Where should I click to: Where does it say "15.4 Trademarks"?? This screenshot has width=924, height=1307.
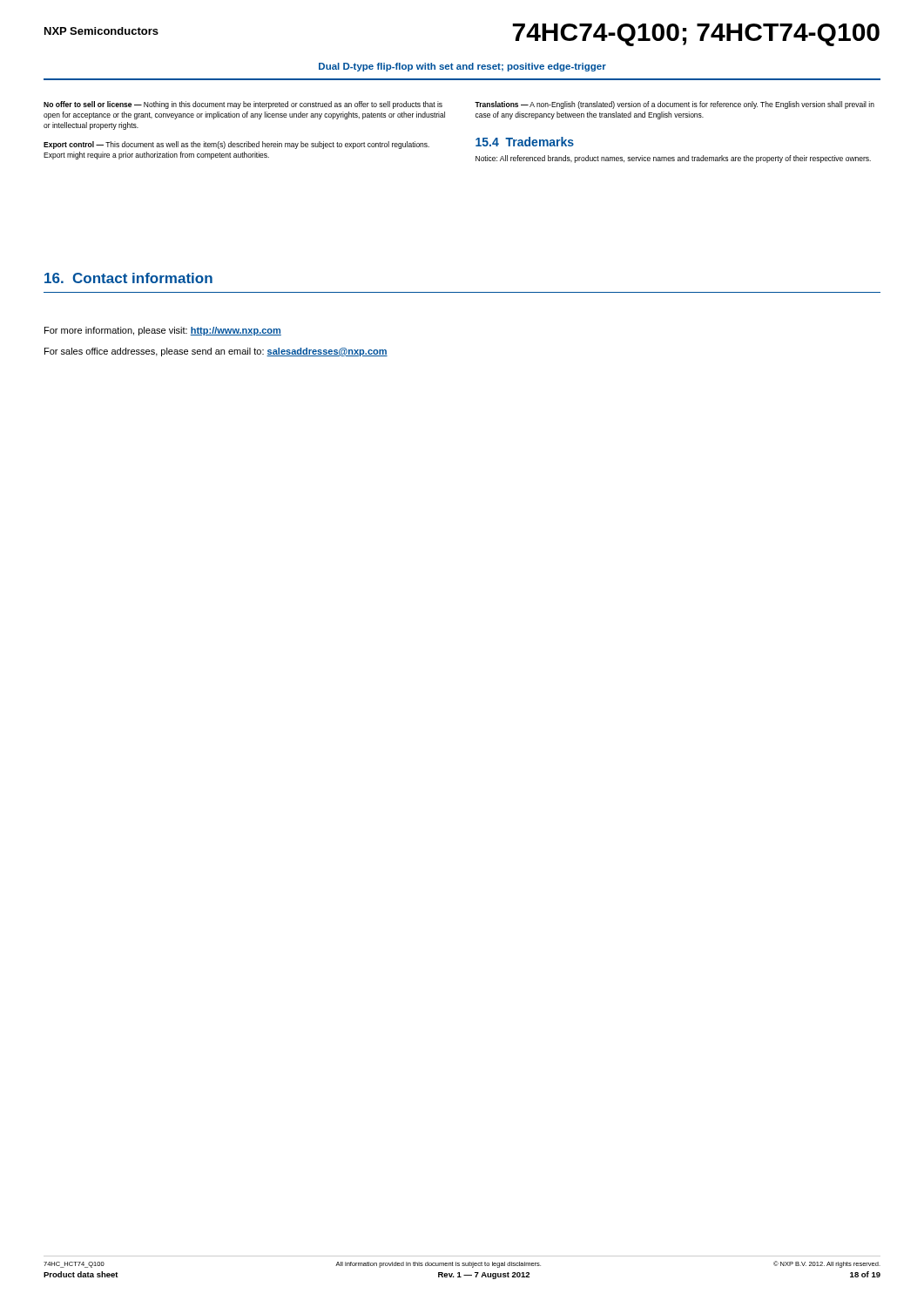(525, 142)
